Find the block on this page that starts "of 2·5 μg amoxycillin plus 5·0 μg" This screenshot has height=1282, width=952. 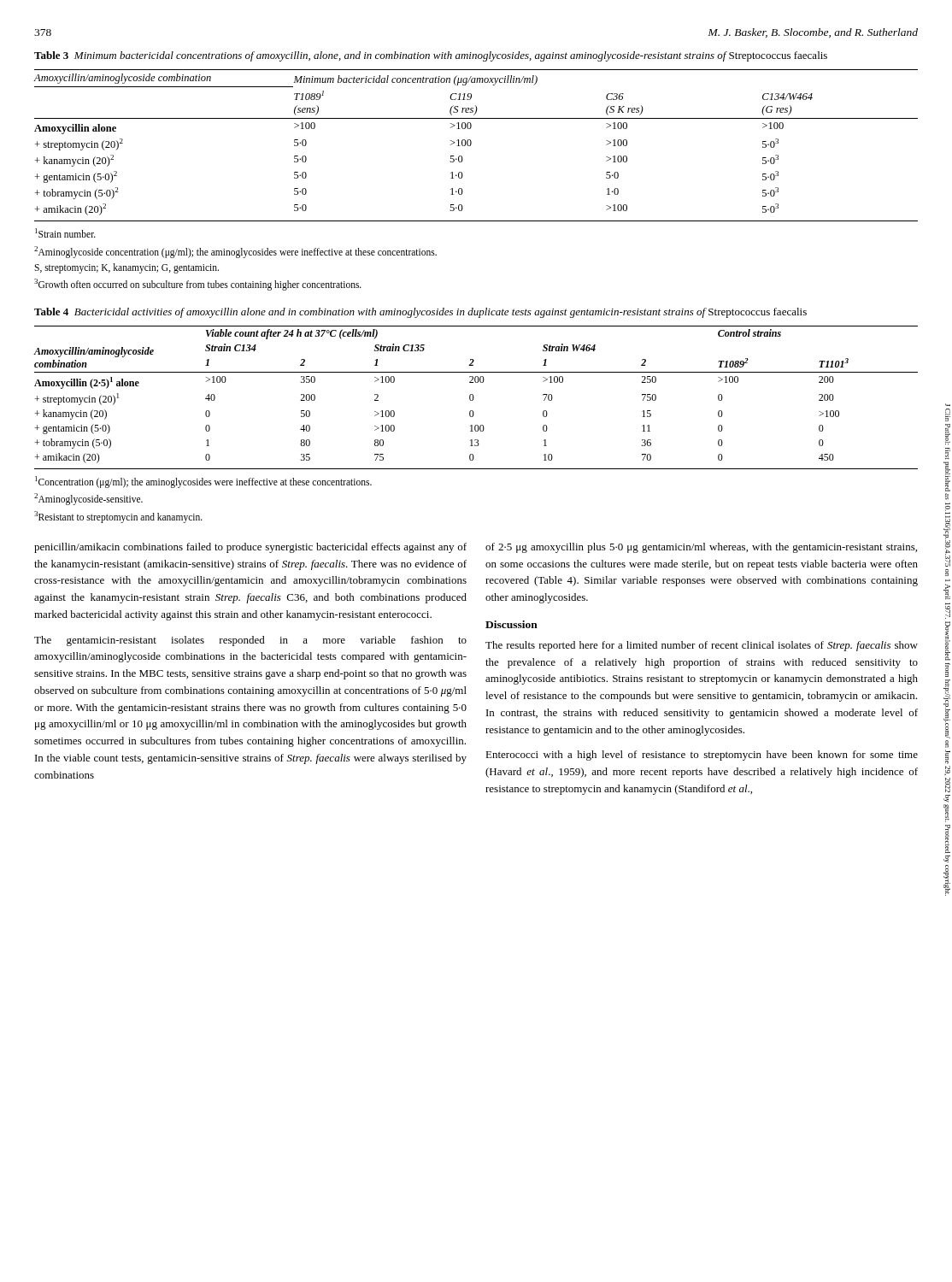pyautogui.click(x=702, y=572)
